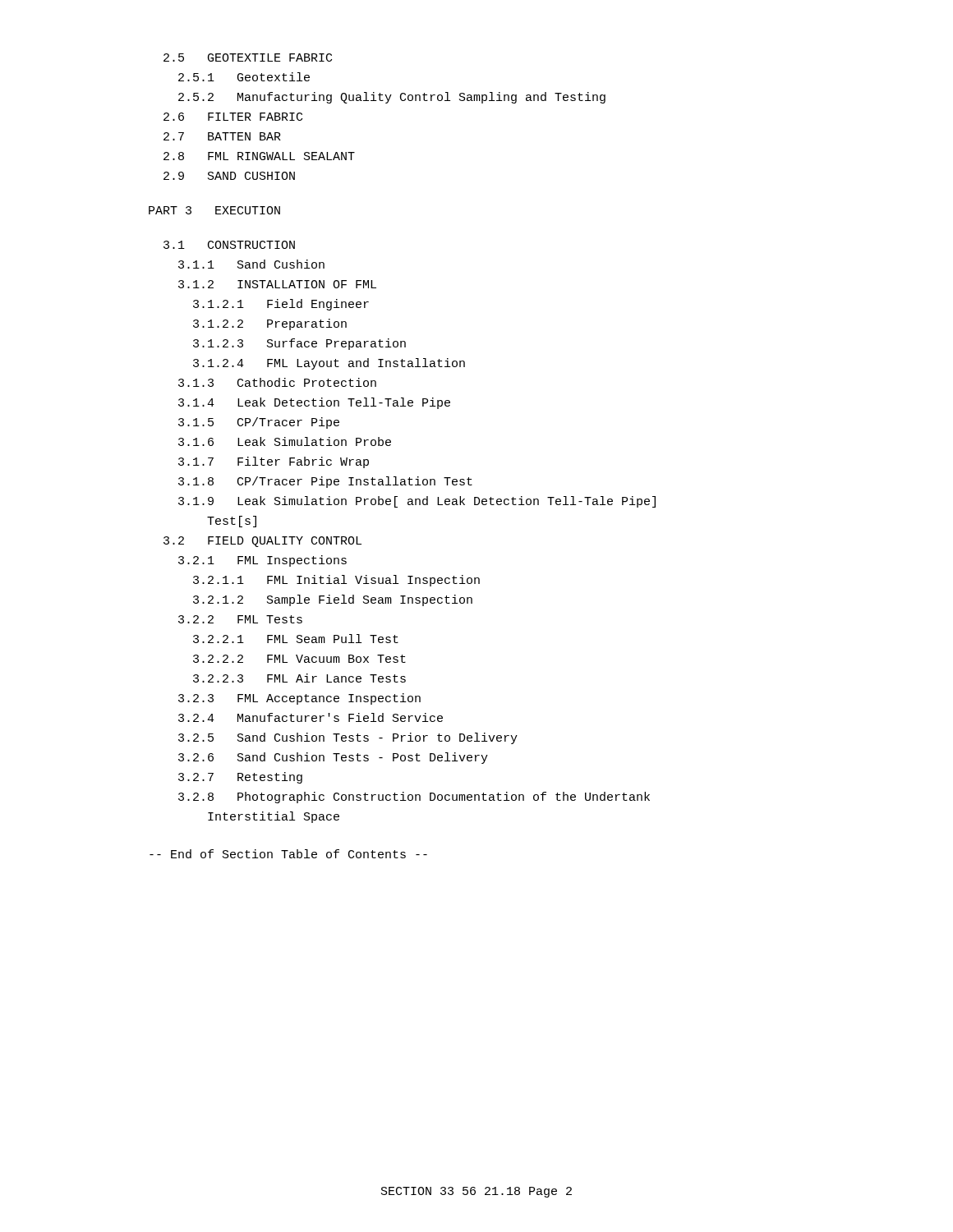Viewport: 953px width, 1232px height.
Task: Click on the text starting "3.2.4 Manufacturer's Field Service"
Action: pos(296,719)
